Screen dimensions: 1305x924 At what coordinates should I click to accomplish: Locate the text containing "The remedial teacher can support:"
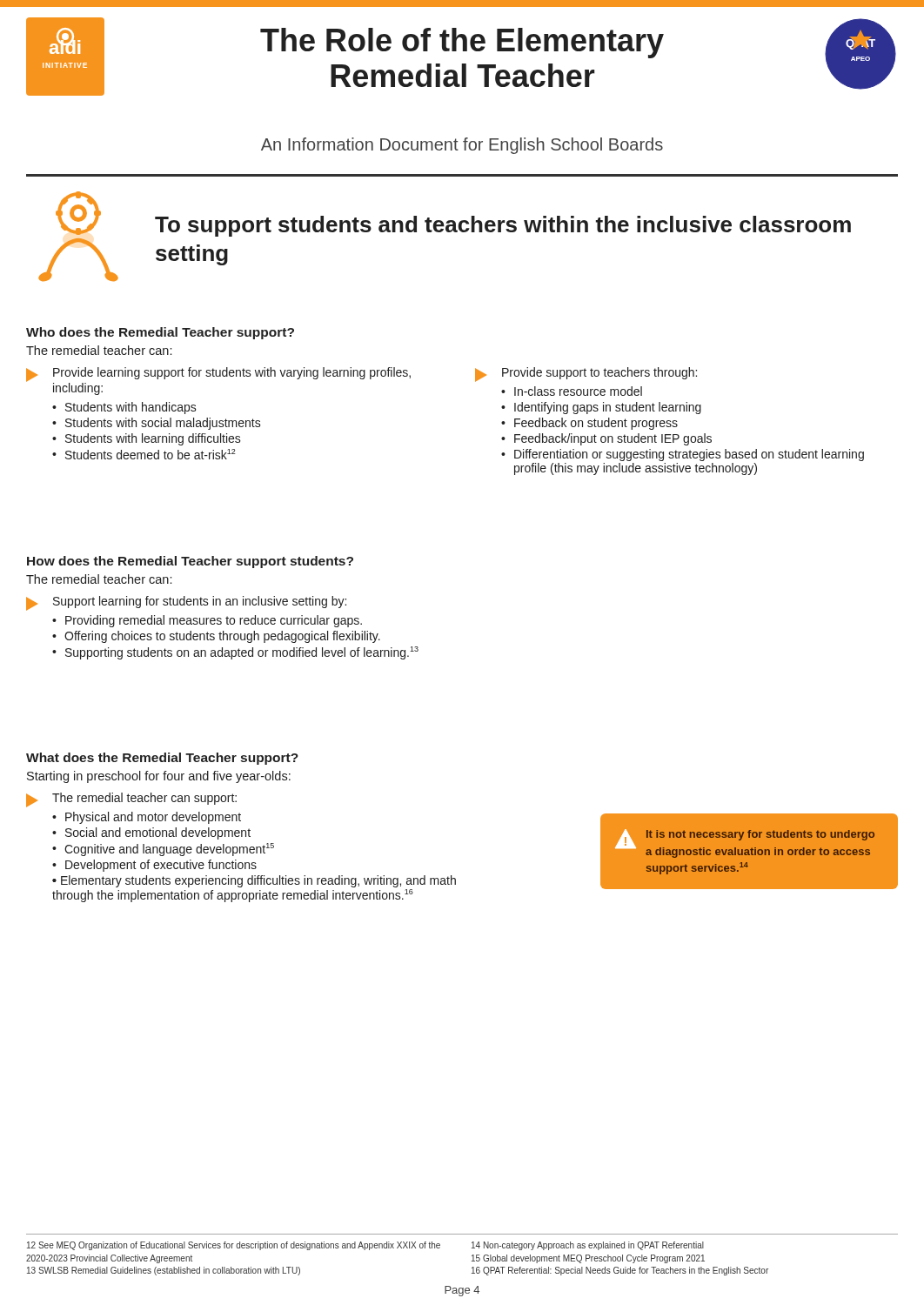pyautogui.click(x=145, y=798)
